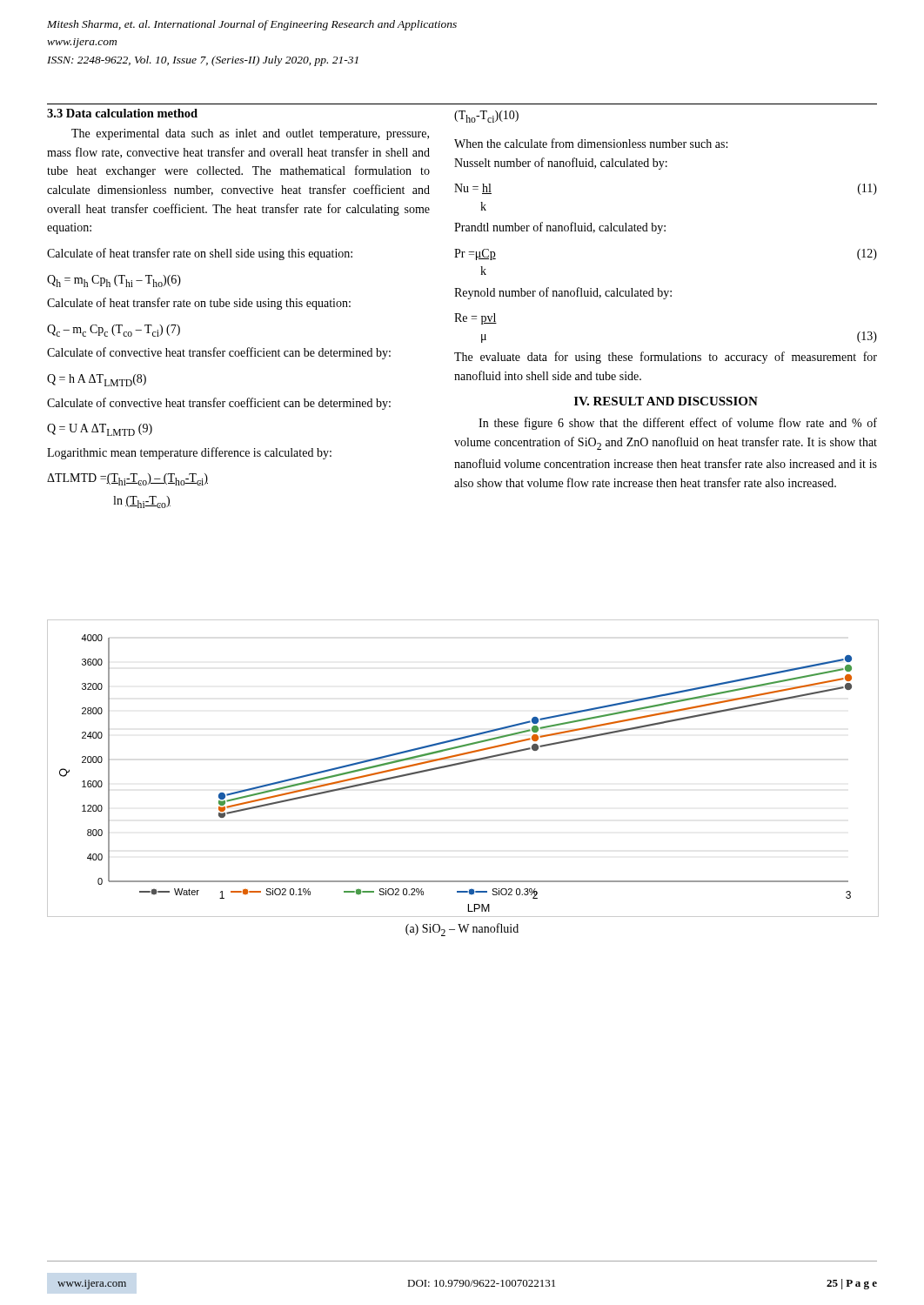Navigate to the text starting "Q = h A"
The height and width of the screenshot is (1305, 924).
(x=97, y=380)
